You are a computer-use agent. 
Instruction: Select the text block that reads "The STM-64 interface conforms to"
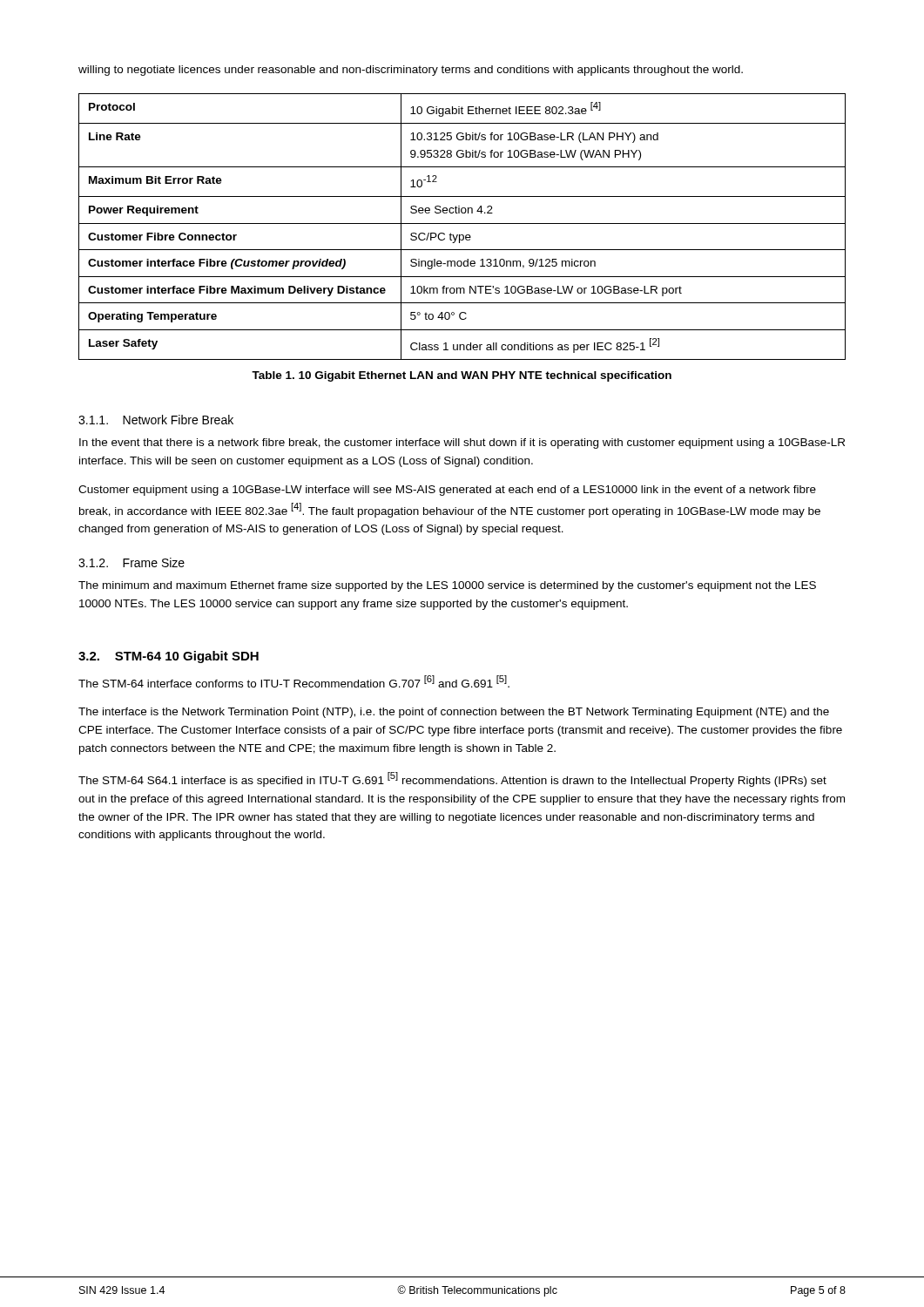294,682
